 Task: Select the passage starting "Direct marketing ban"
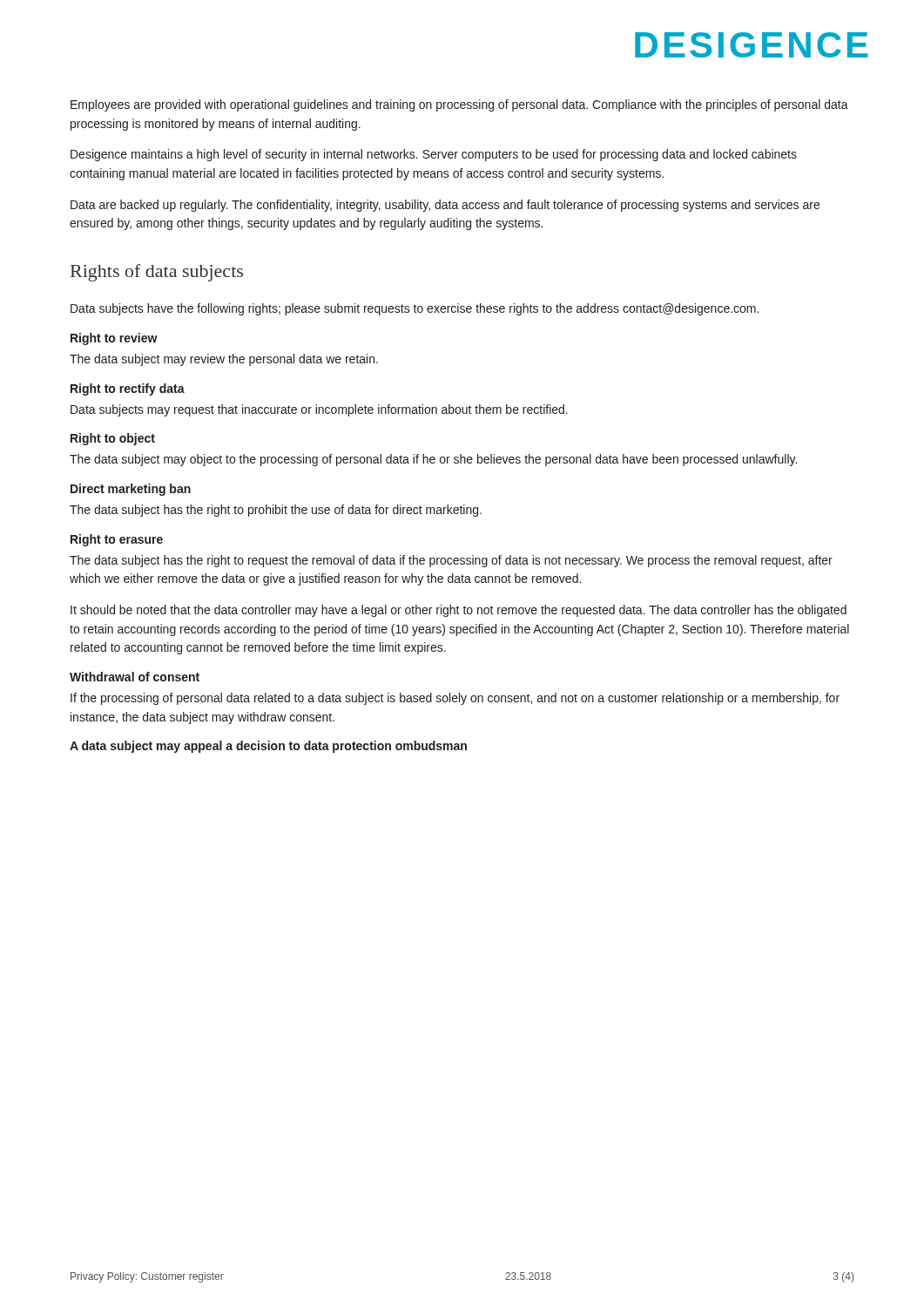point(130,489)
